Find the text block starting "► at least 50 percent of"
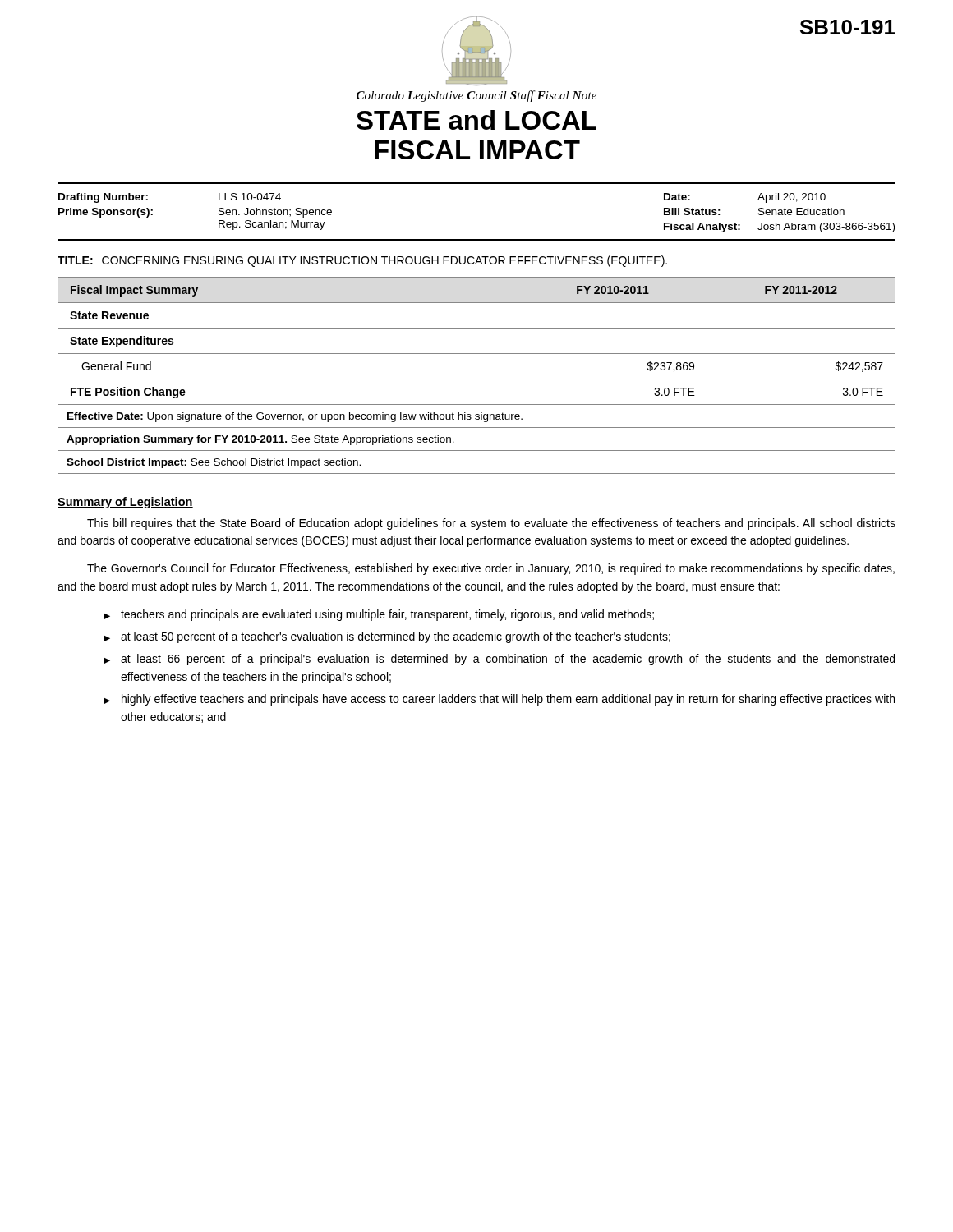Screen dimensions: 1232x953 click(x=386, y=638)
